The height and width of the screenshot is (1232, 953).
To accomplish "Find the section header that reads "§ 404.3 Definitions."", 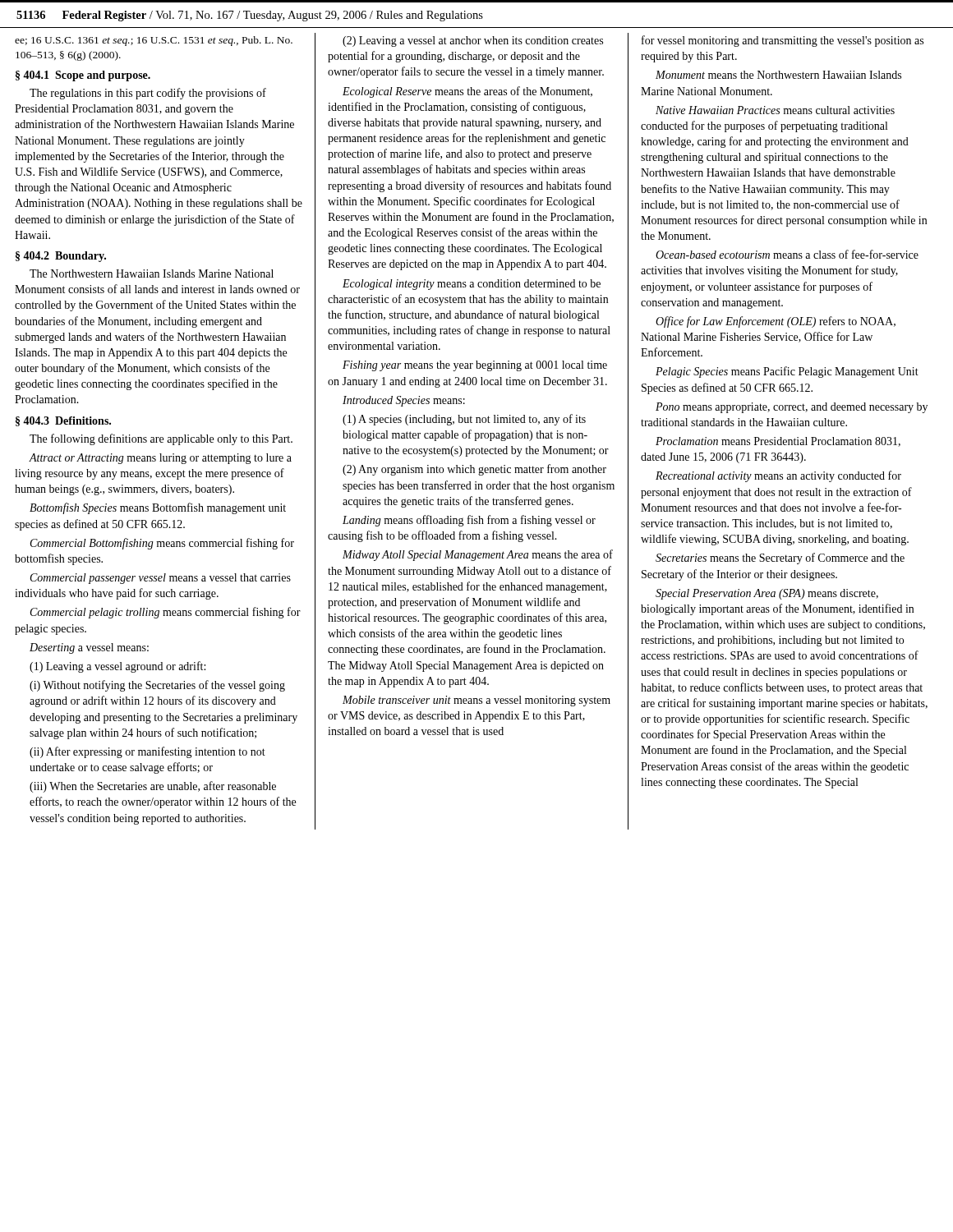I will (63, 421).
